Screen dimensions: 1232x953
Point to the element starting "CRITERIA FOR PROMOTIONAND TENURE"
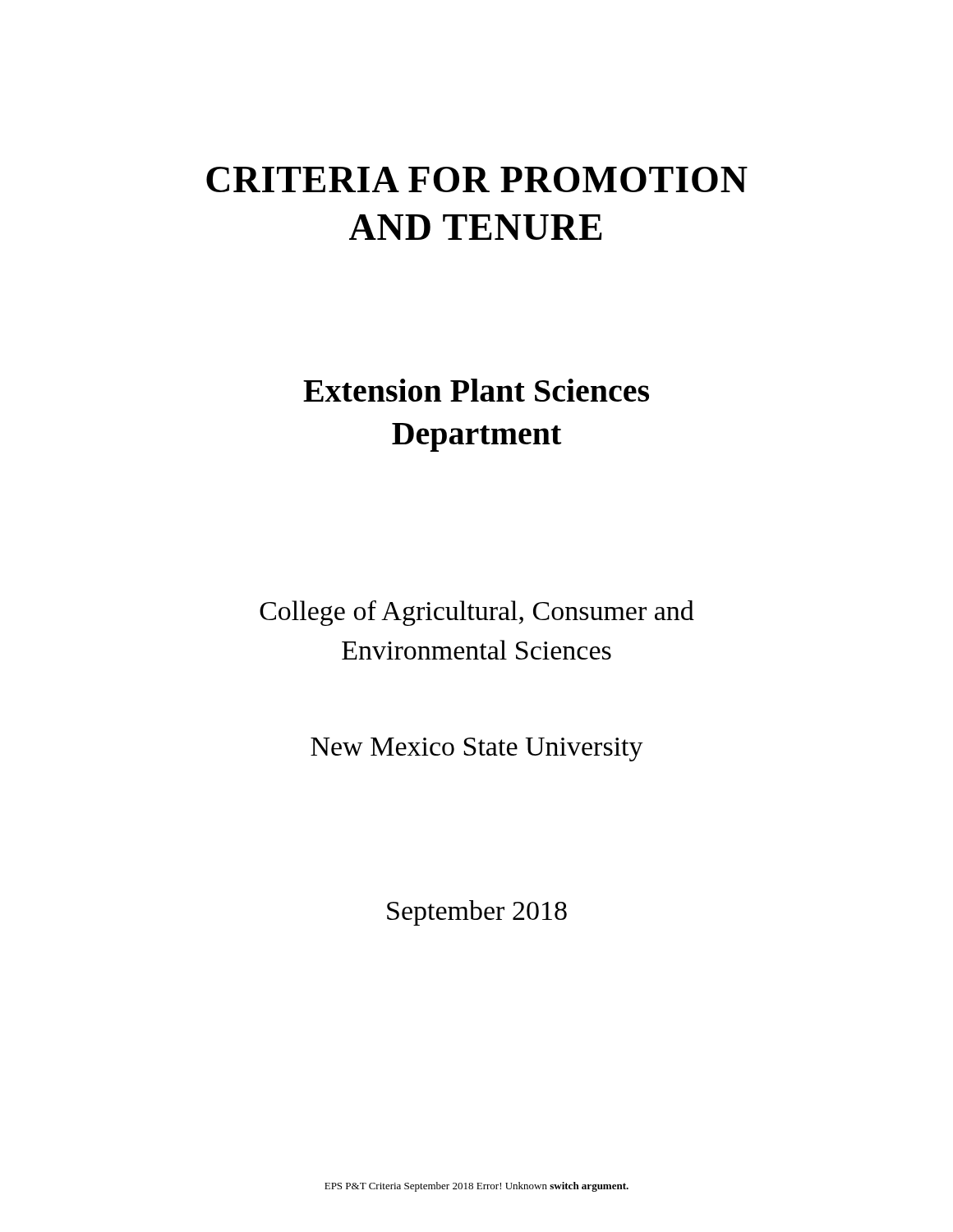[x=476, y=203]
